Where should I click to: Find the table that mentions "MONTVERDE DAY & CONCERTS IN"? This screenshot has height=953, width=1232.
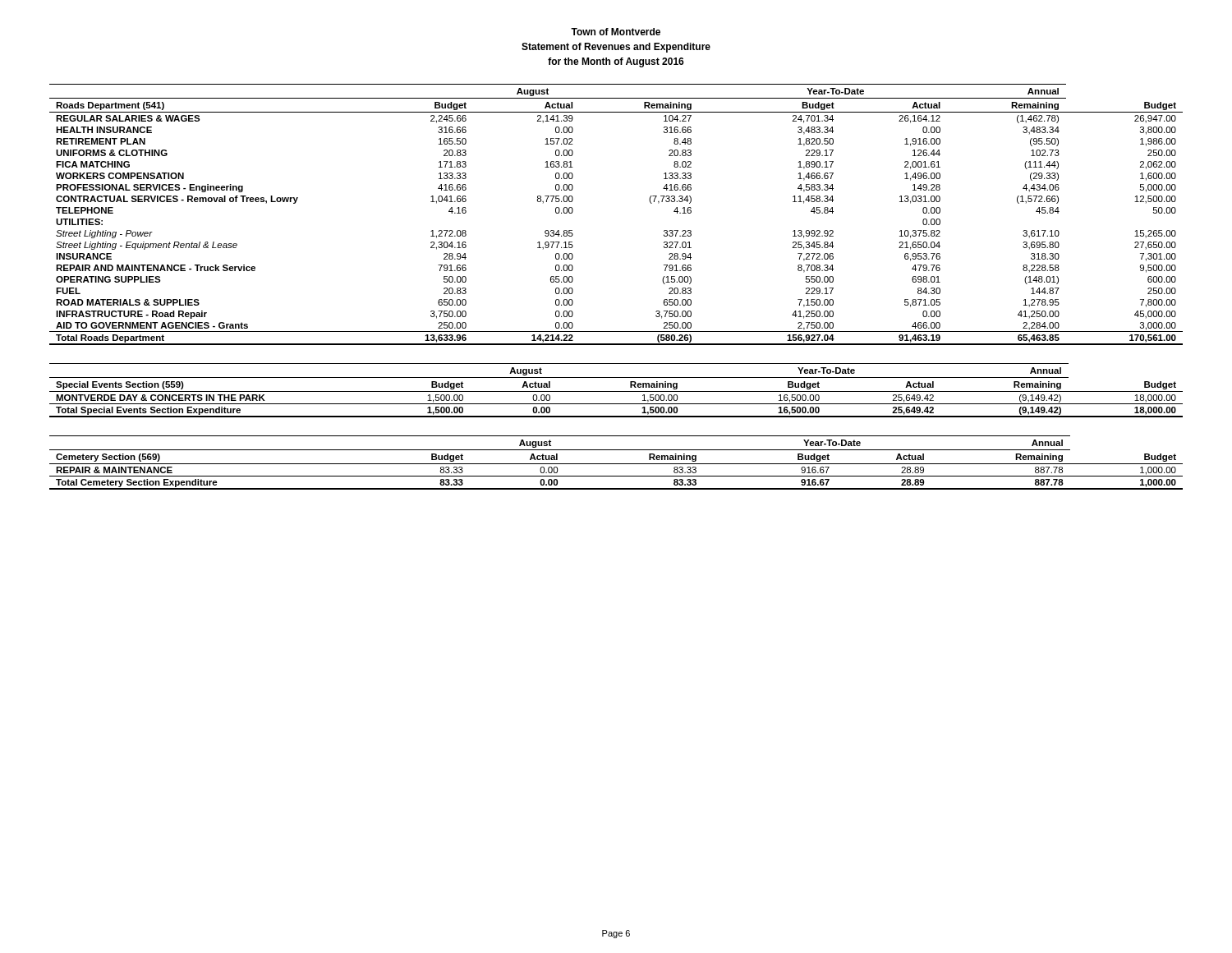click(616, 390)
